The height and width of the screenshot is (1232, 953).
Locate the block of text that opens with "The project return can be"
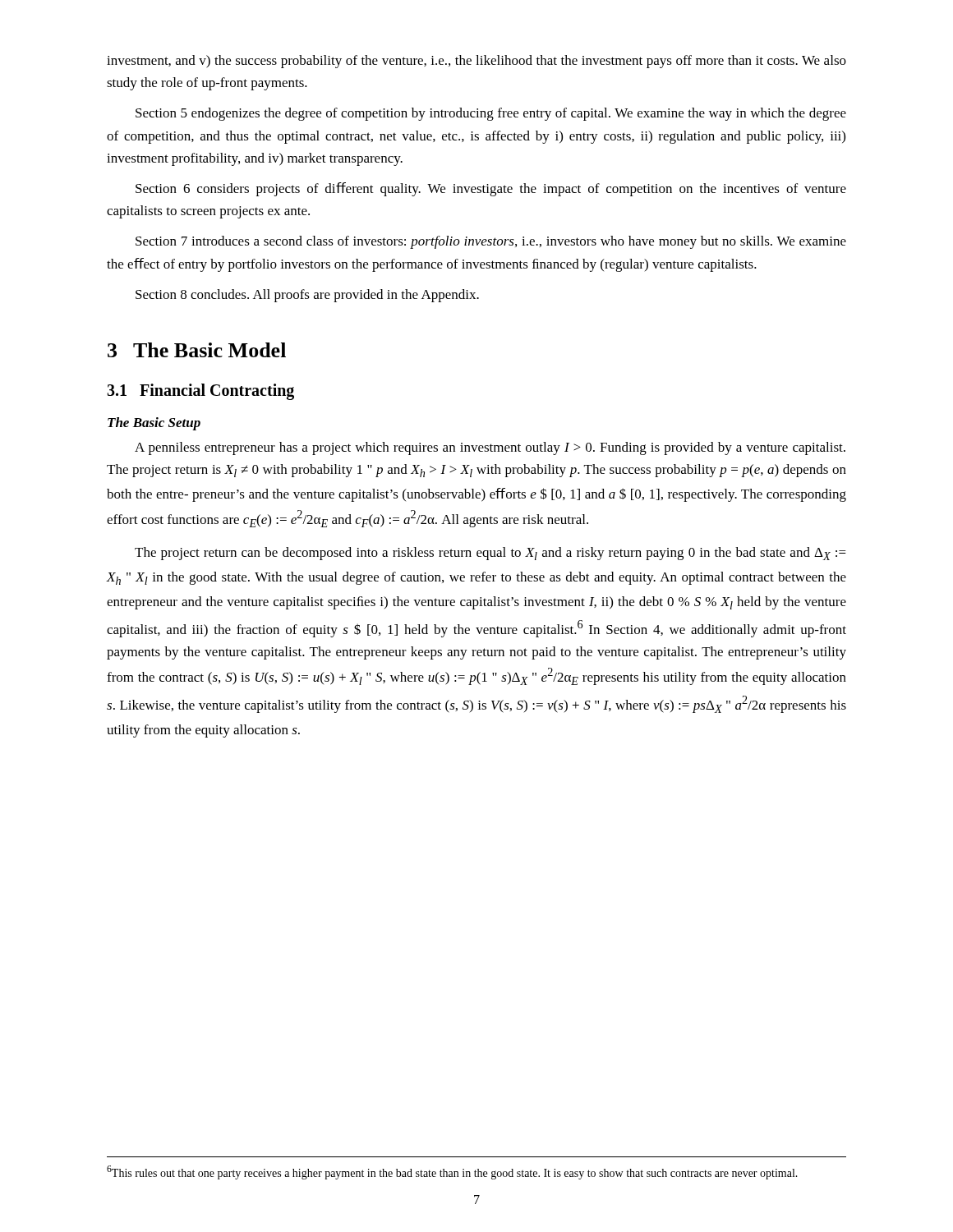(x=476, y=641)
